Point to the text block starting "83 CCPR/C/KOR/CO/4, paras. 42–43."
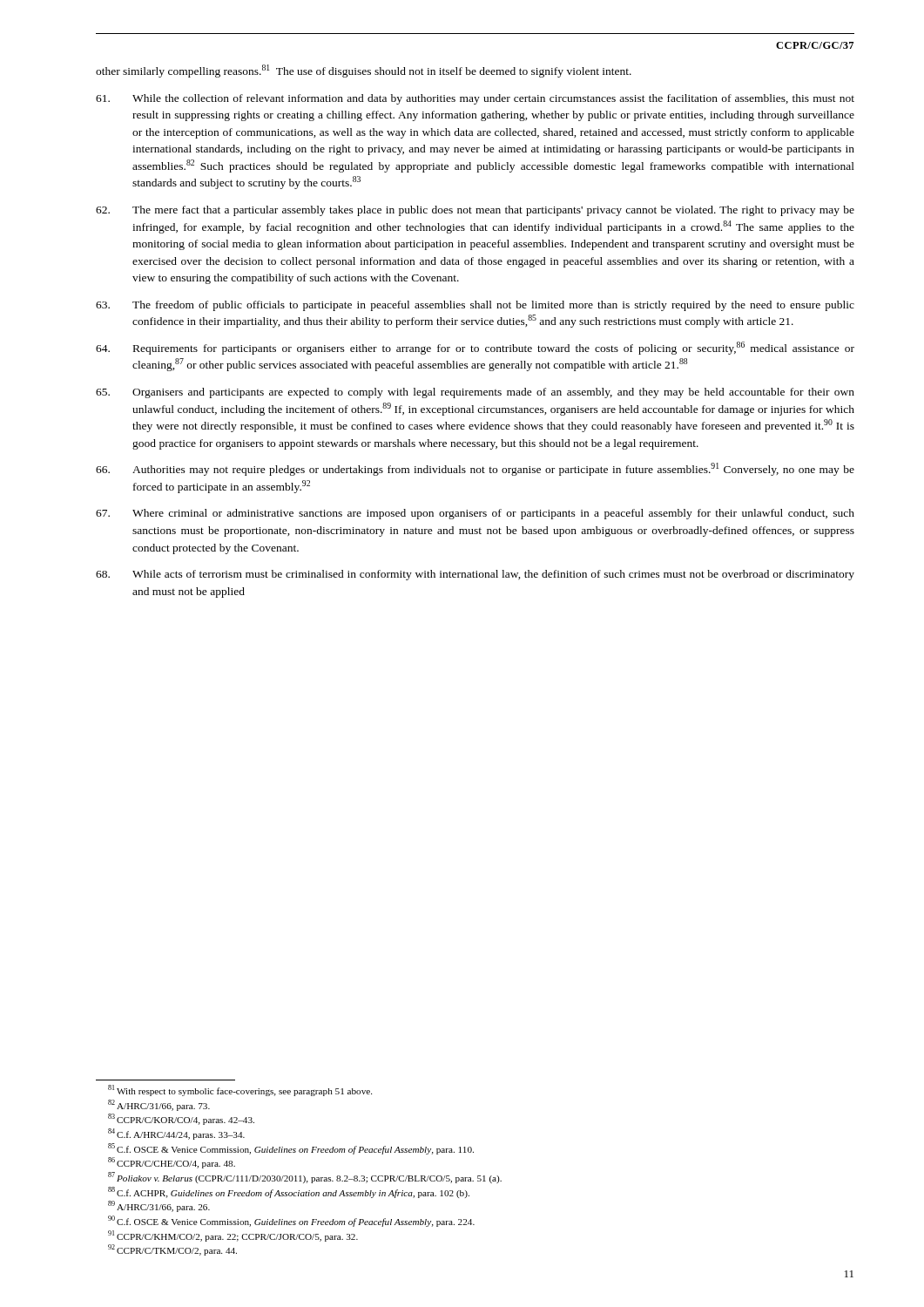The width and height of the screenshot is (924, 1307). pos(181,1119)
